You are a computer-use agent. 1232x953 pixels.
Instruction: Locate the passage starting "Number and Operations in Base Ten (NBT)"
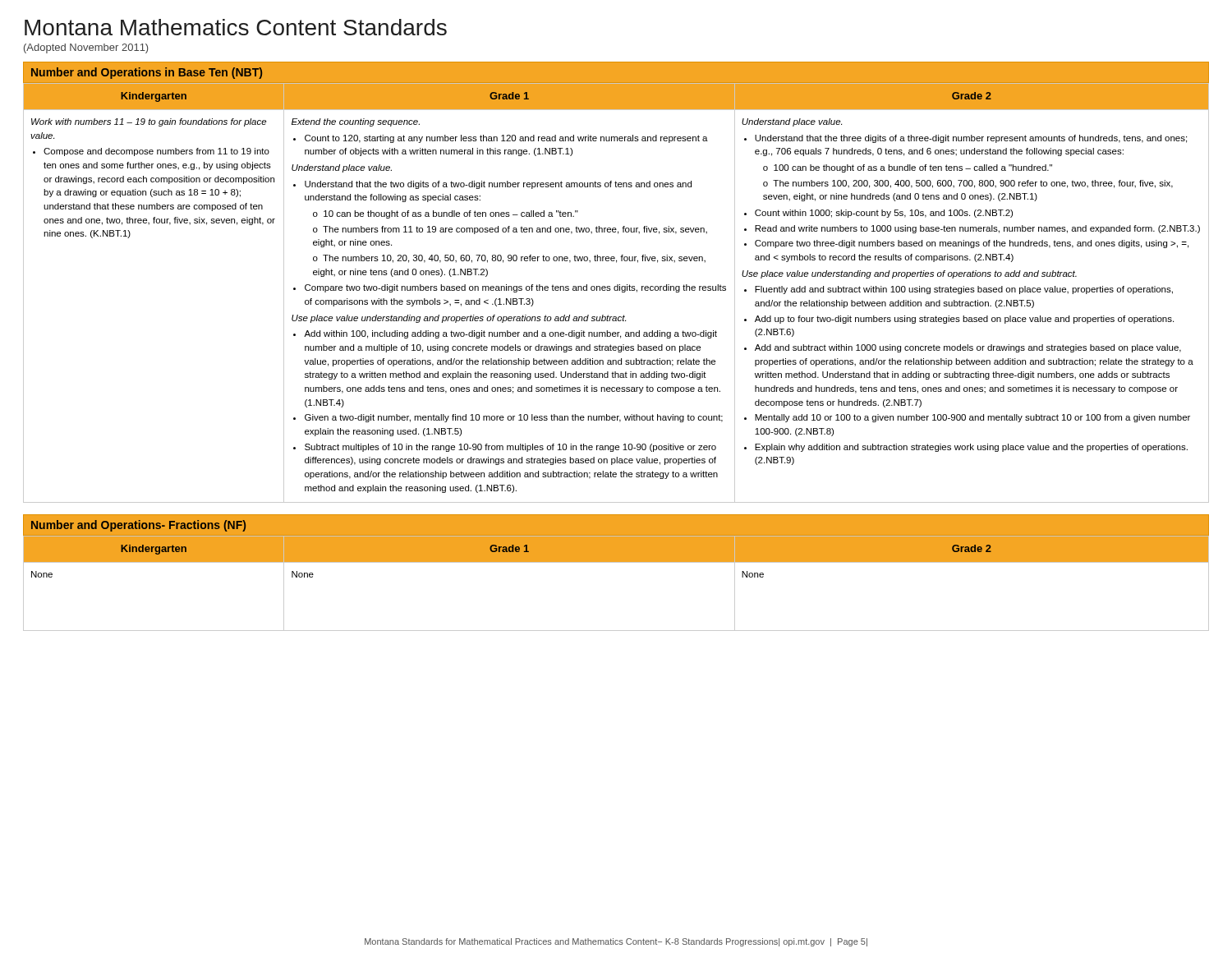(147, 72)
